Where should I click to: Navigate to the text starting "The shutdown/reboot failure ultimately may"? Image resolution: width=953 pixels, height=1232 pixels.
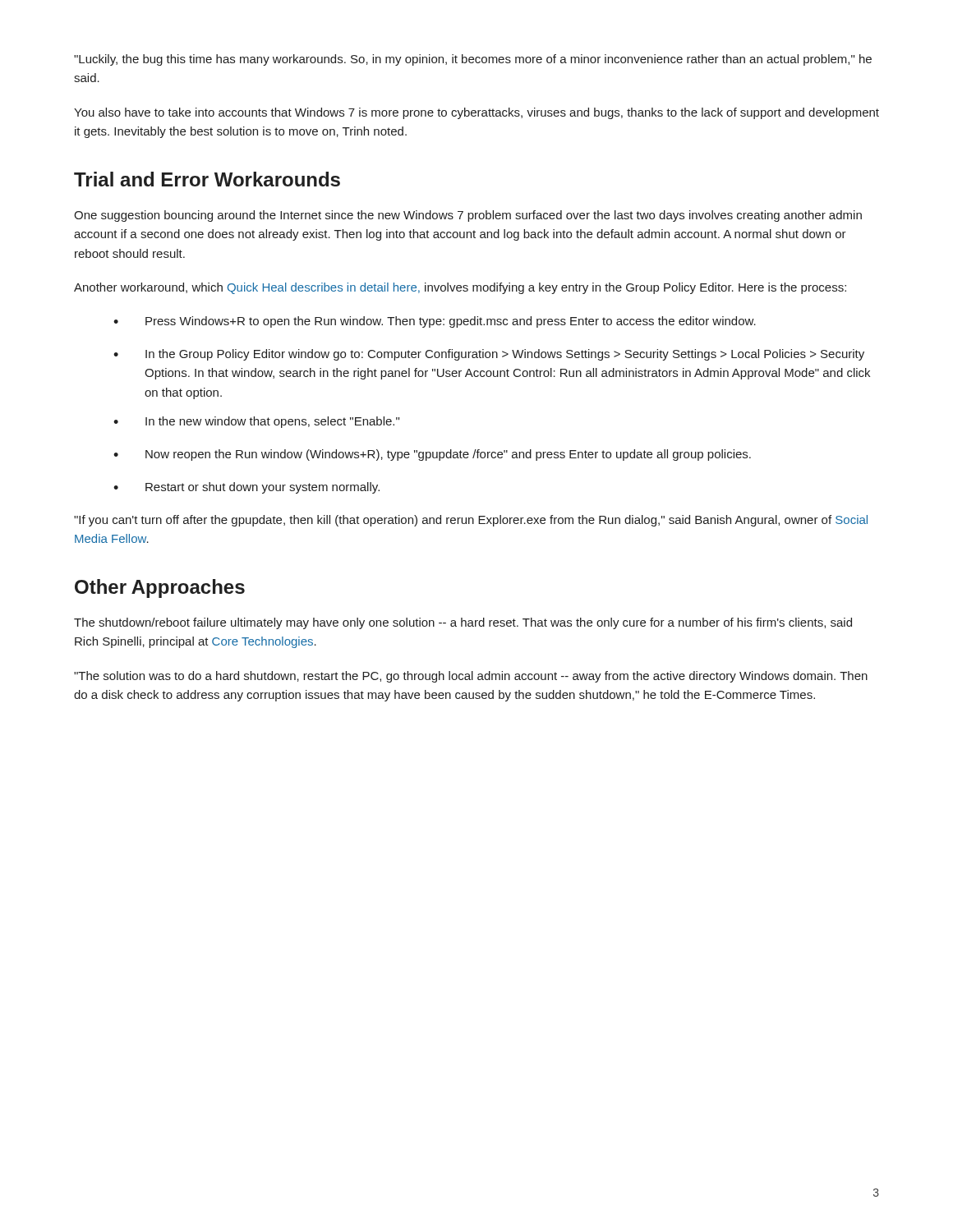coord(463,632)
